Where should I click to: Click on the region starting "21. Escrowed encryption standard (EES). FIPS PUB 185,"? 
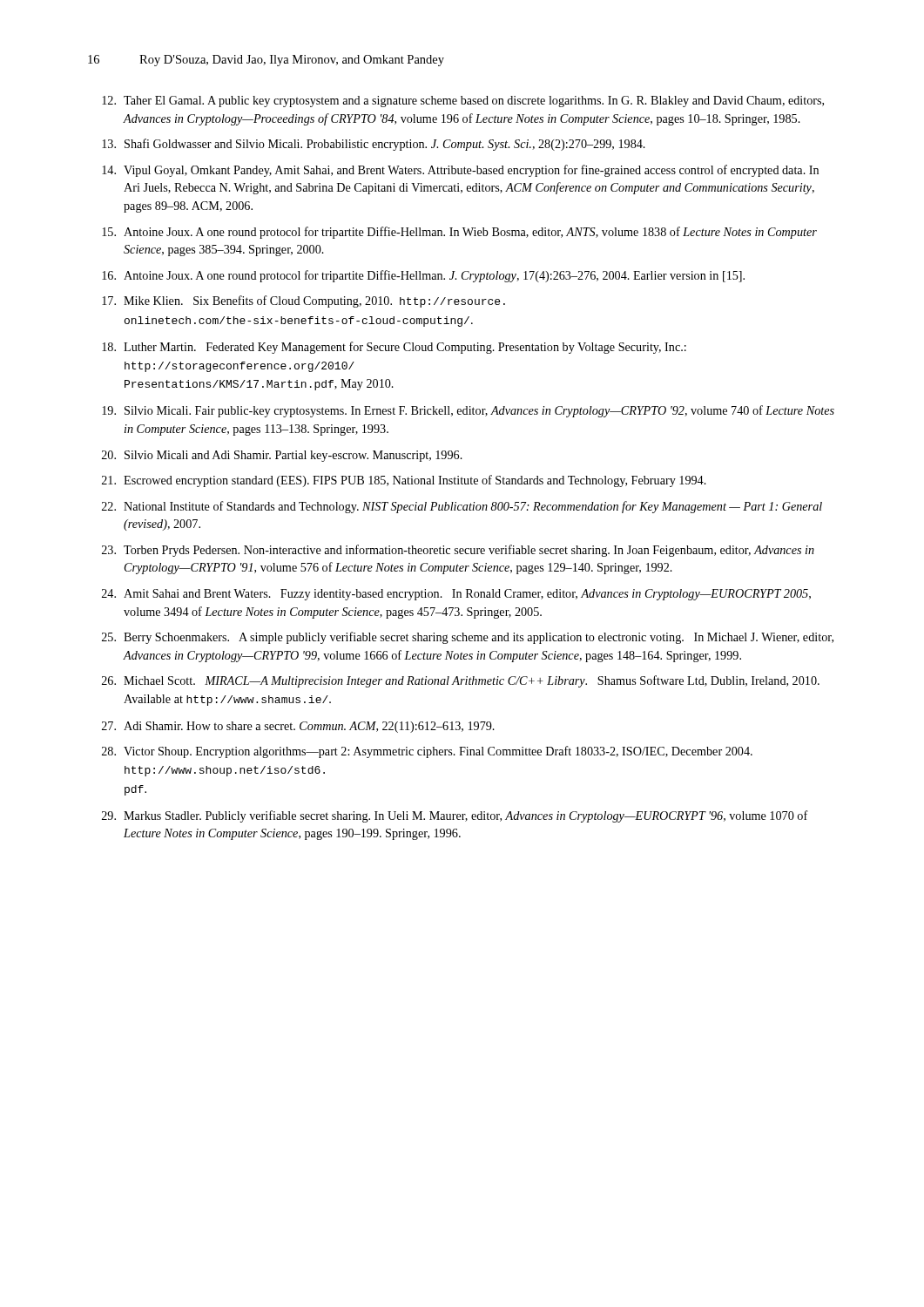pos(462,480)
